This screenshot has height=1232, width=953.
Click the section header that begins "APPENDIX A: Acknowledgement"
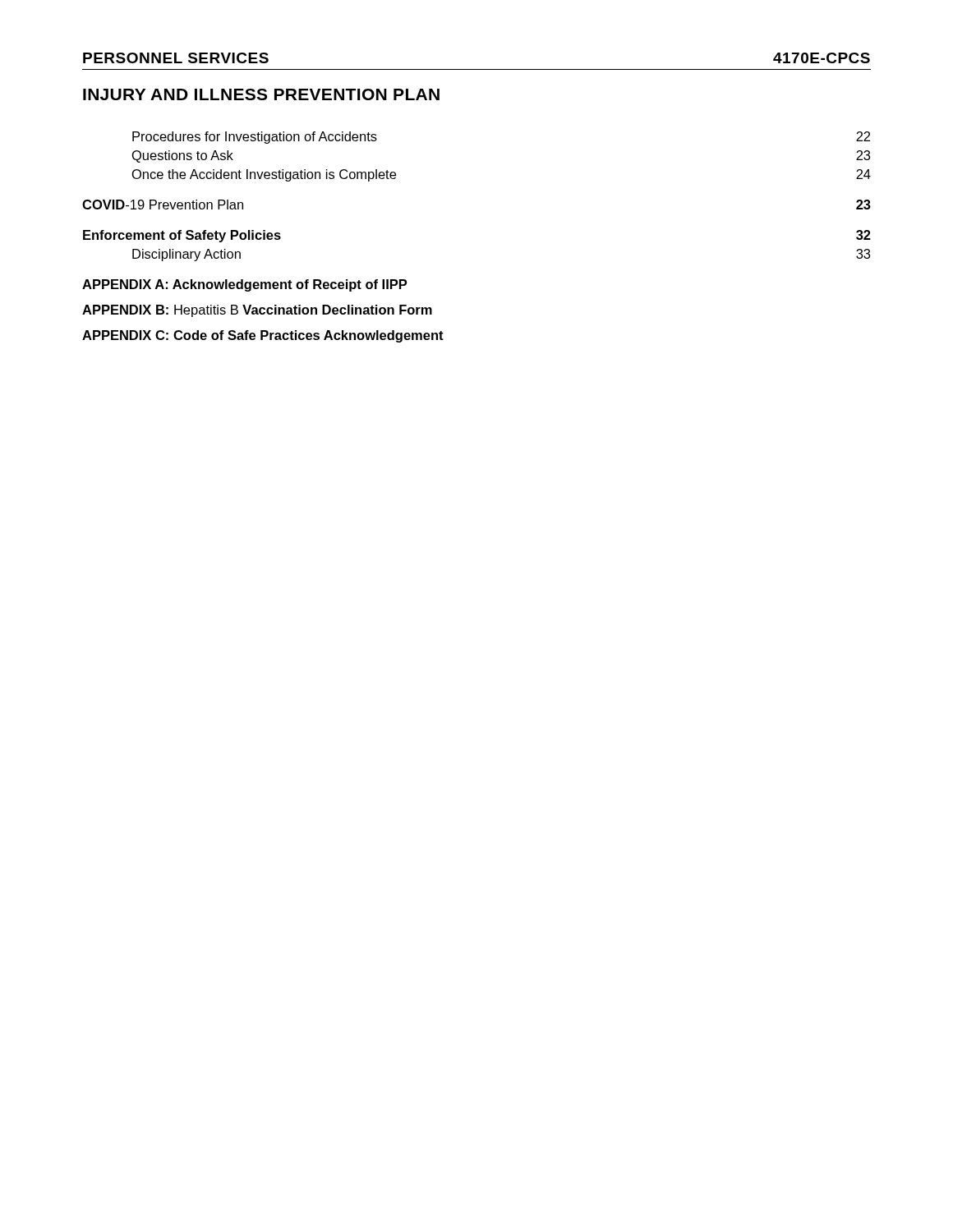245,285
